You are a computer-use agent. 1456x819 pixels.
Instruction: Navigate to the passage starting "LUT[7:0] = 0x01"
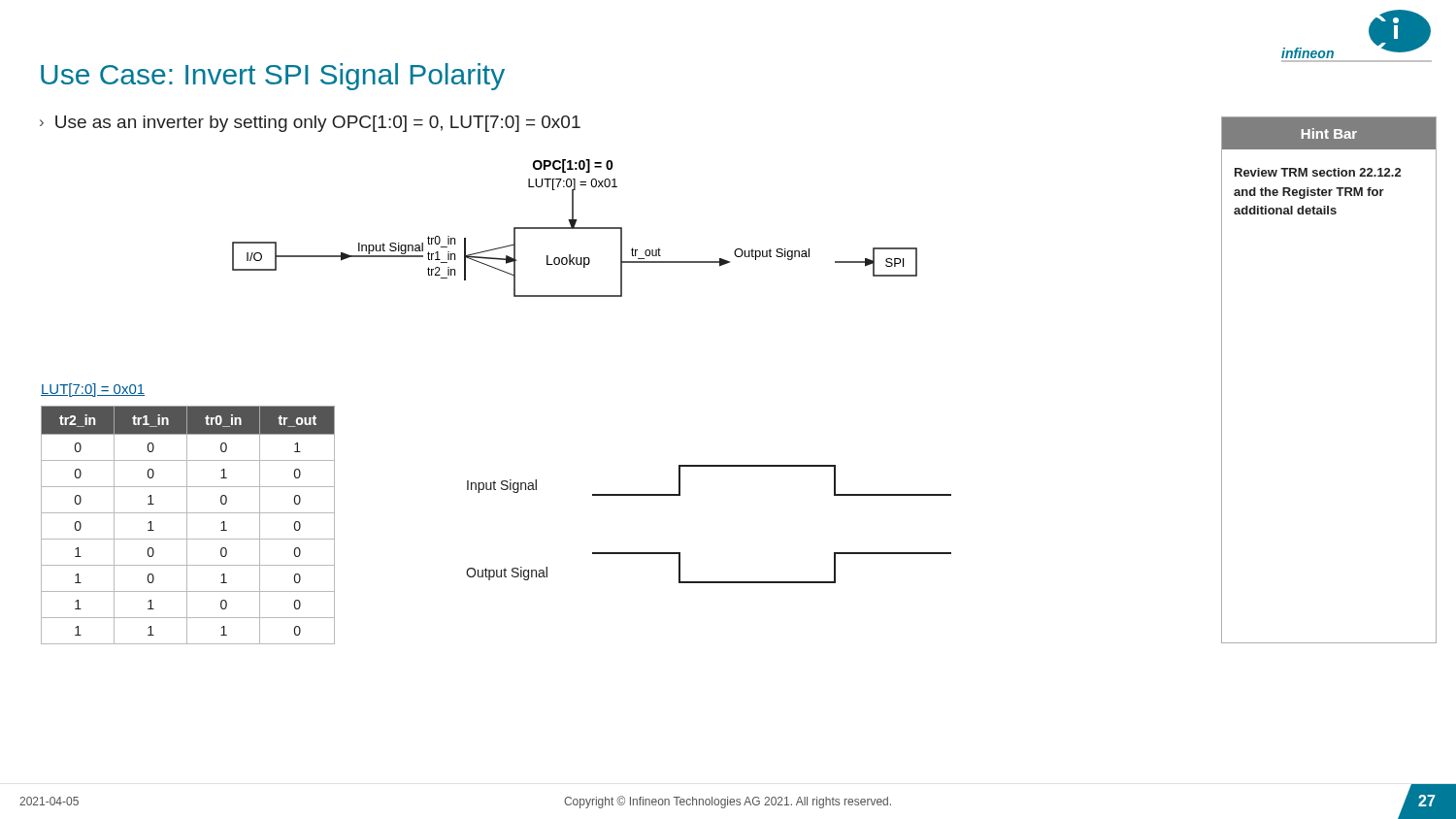93,389
